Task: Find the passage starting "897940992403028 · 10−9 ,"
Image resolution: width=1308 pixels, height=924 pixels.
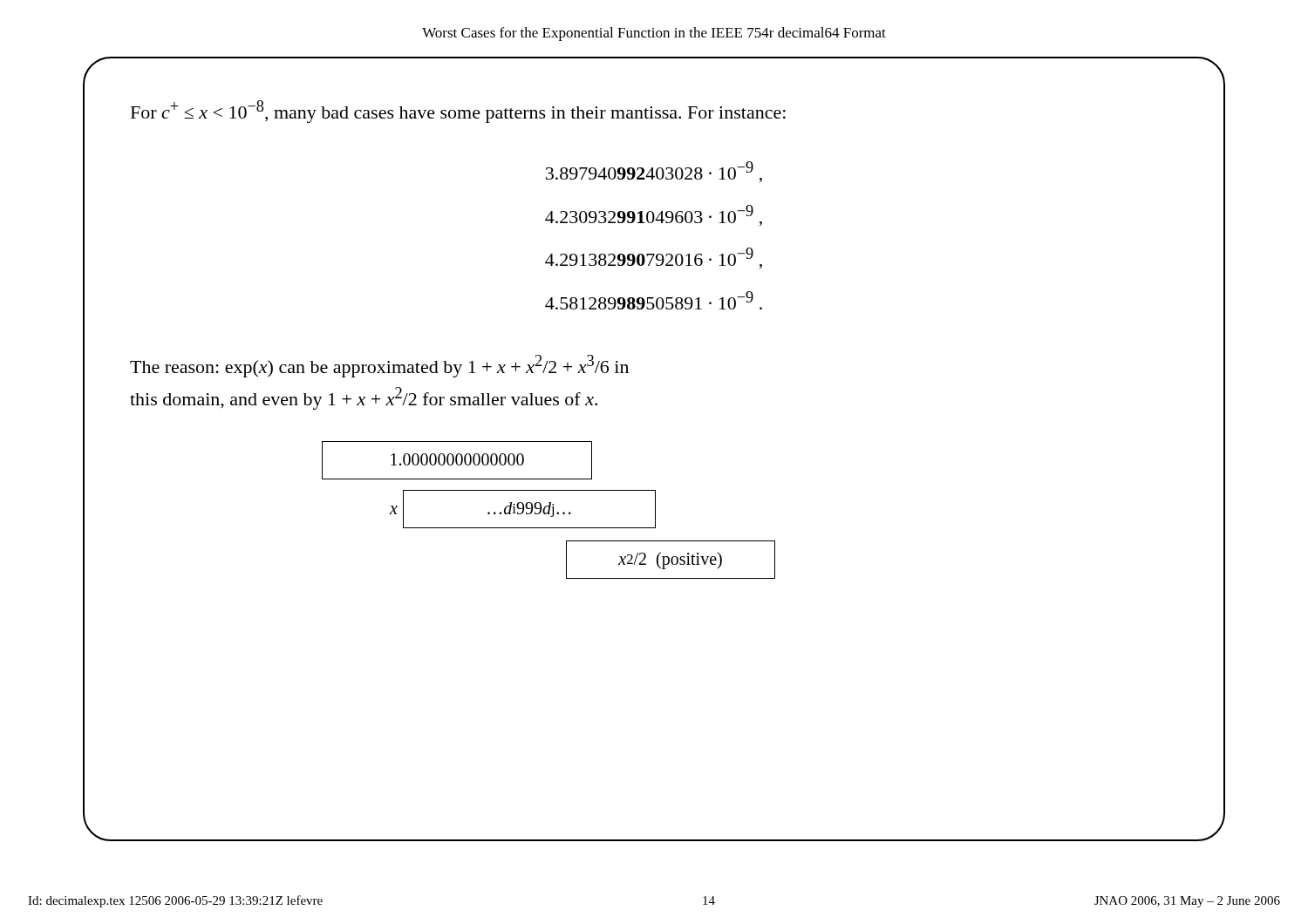Action: [x=654, y=172]
